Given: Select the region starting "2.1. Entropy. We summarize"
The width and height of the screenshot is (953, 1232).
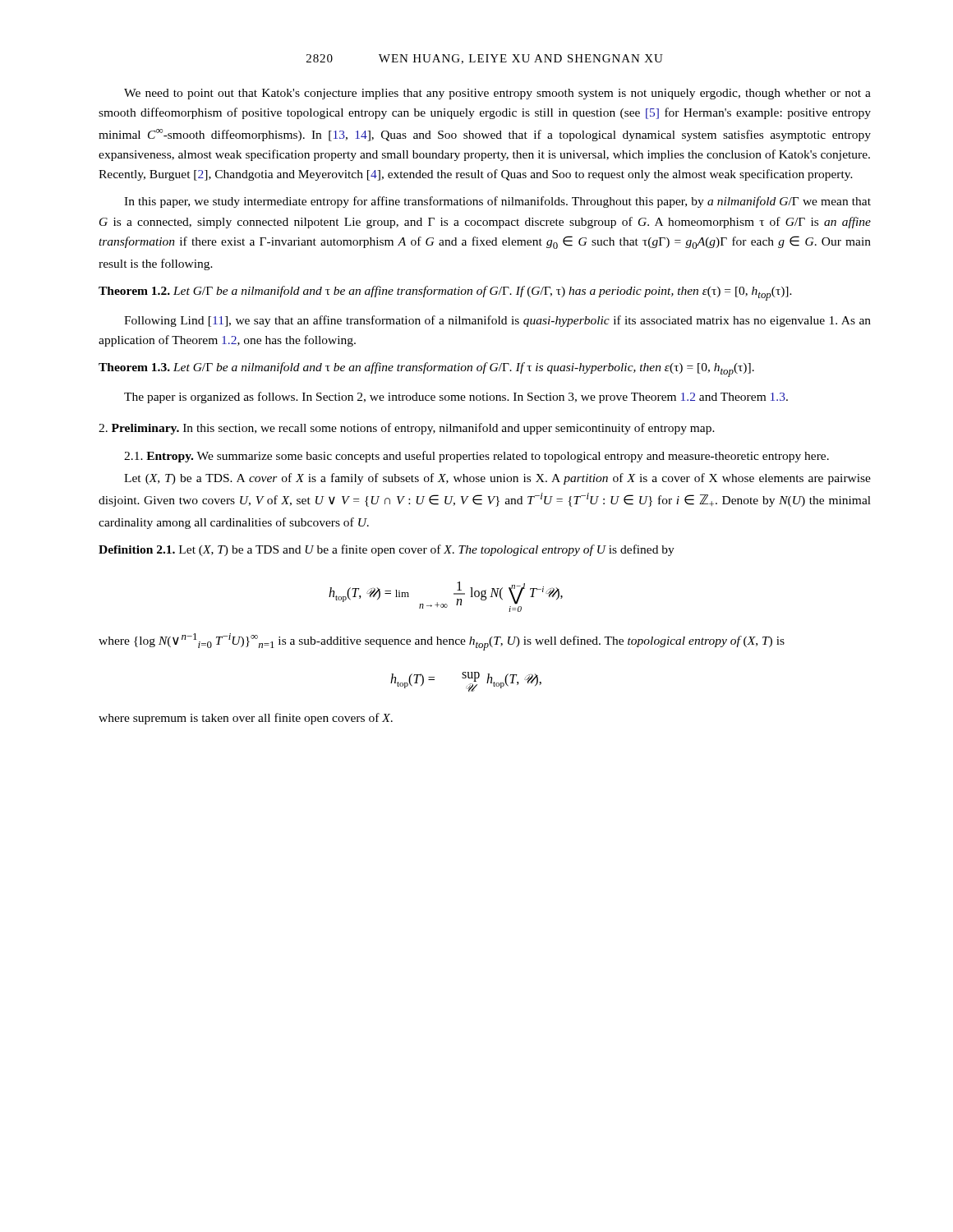Looking at the screenshot, I should click(x=477, y=455).
